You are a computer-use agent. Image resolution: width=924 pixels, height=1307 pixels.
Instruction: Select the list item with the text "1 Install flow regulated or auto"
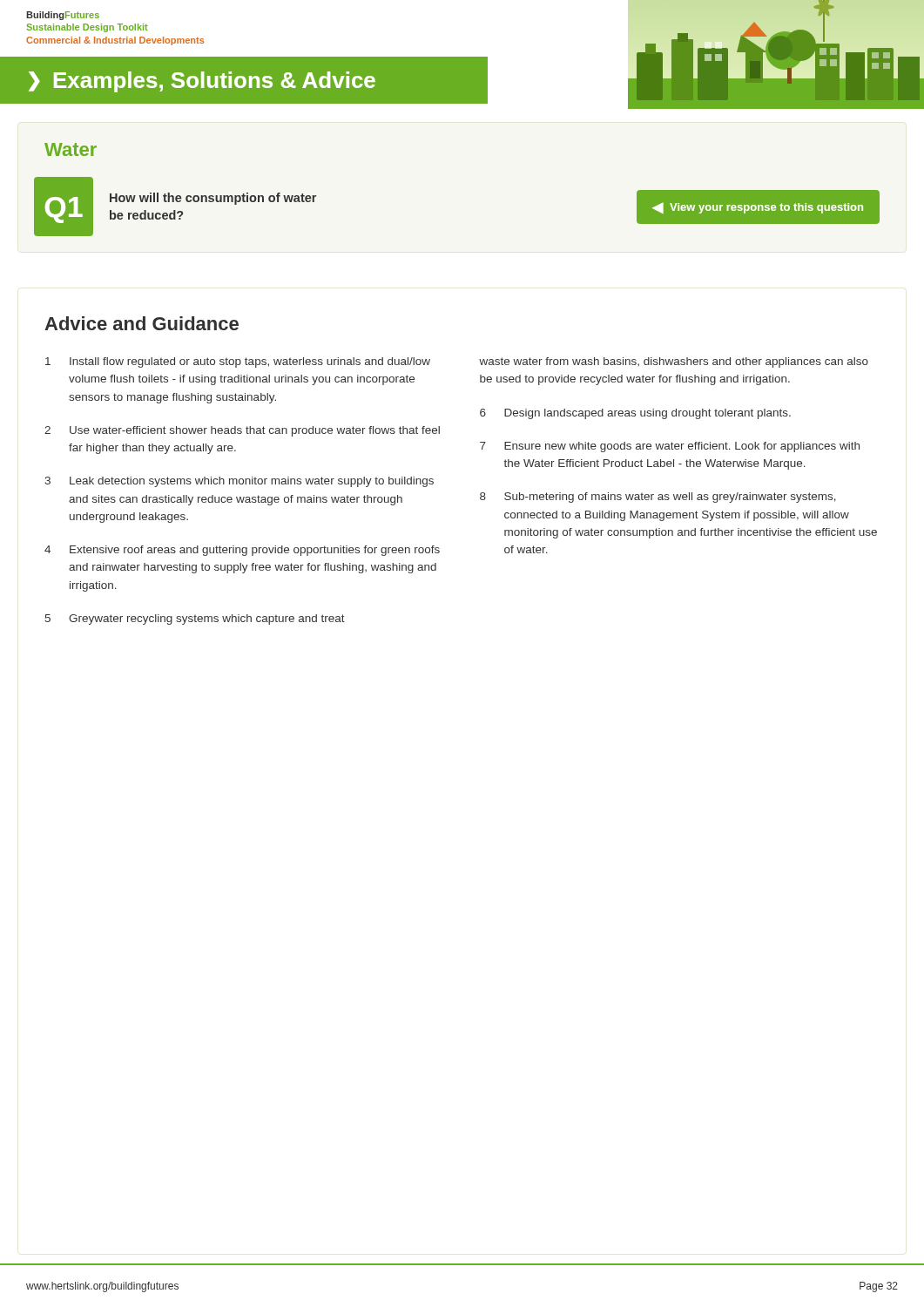[x=244, y=379]
